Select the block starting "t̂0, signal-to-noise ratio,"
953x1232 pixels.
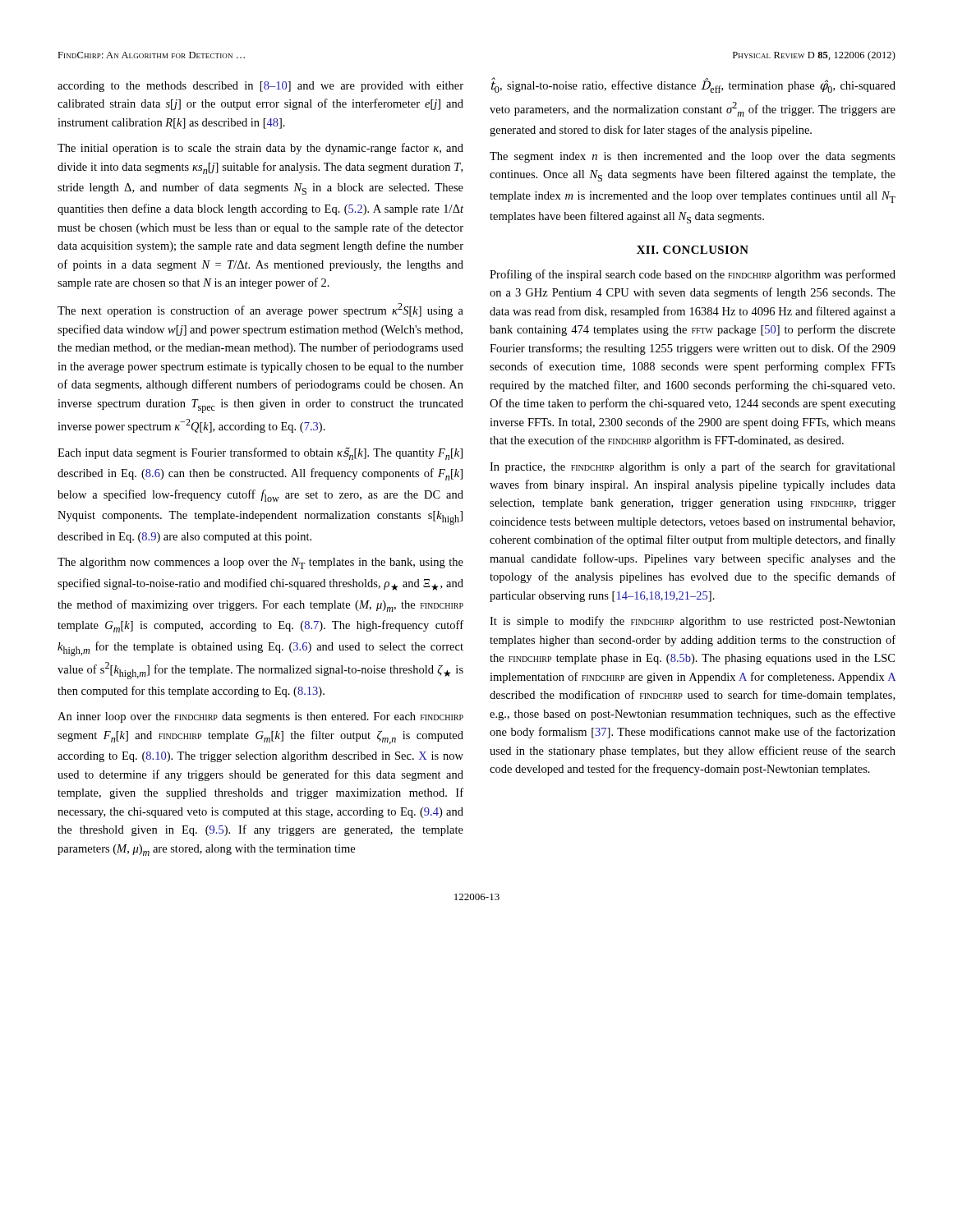tap(693, 108)
